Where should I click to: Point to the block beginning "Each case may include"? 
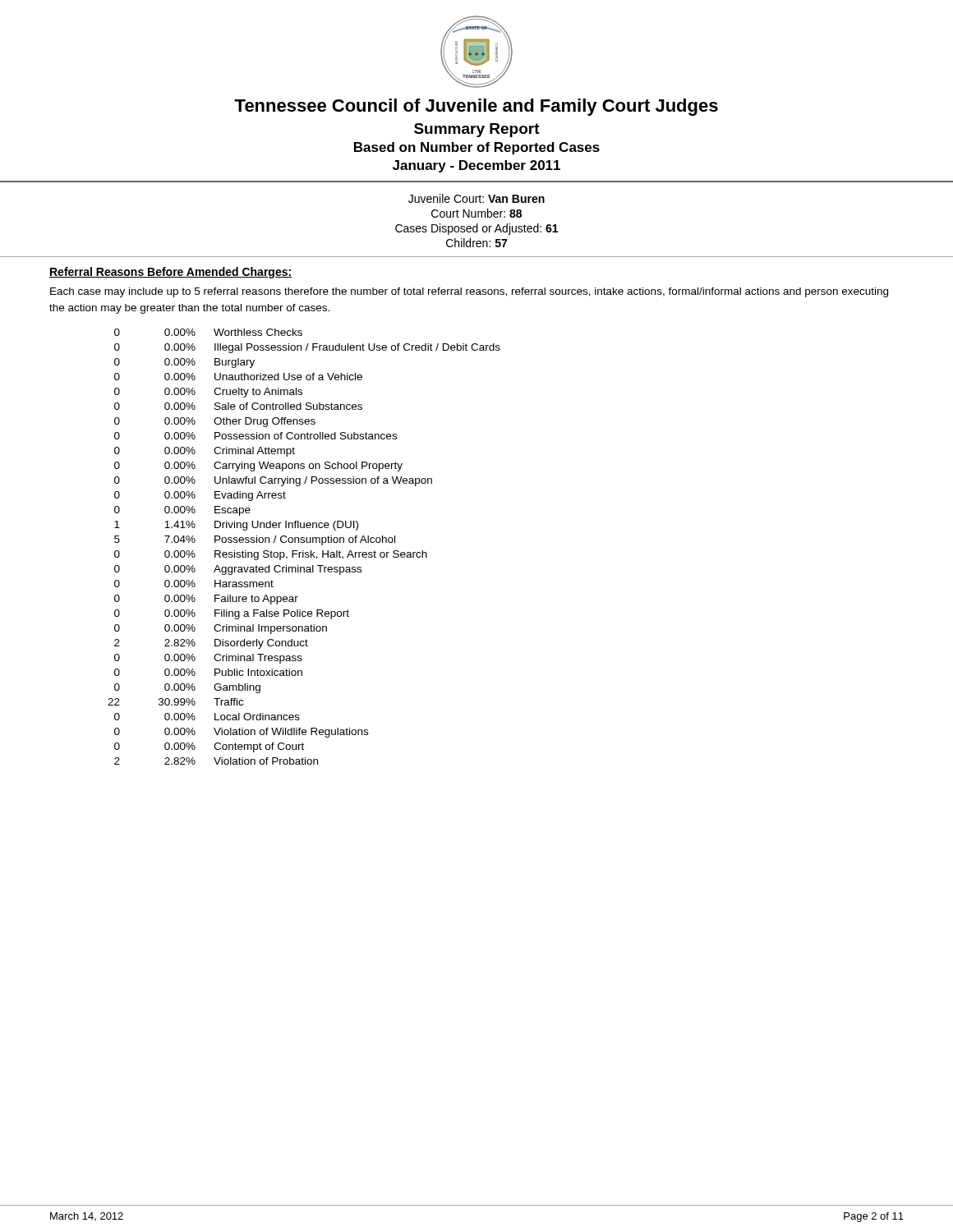pyautogui.click(x=469, y=299)
